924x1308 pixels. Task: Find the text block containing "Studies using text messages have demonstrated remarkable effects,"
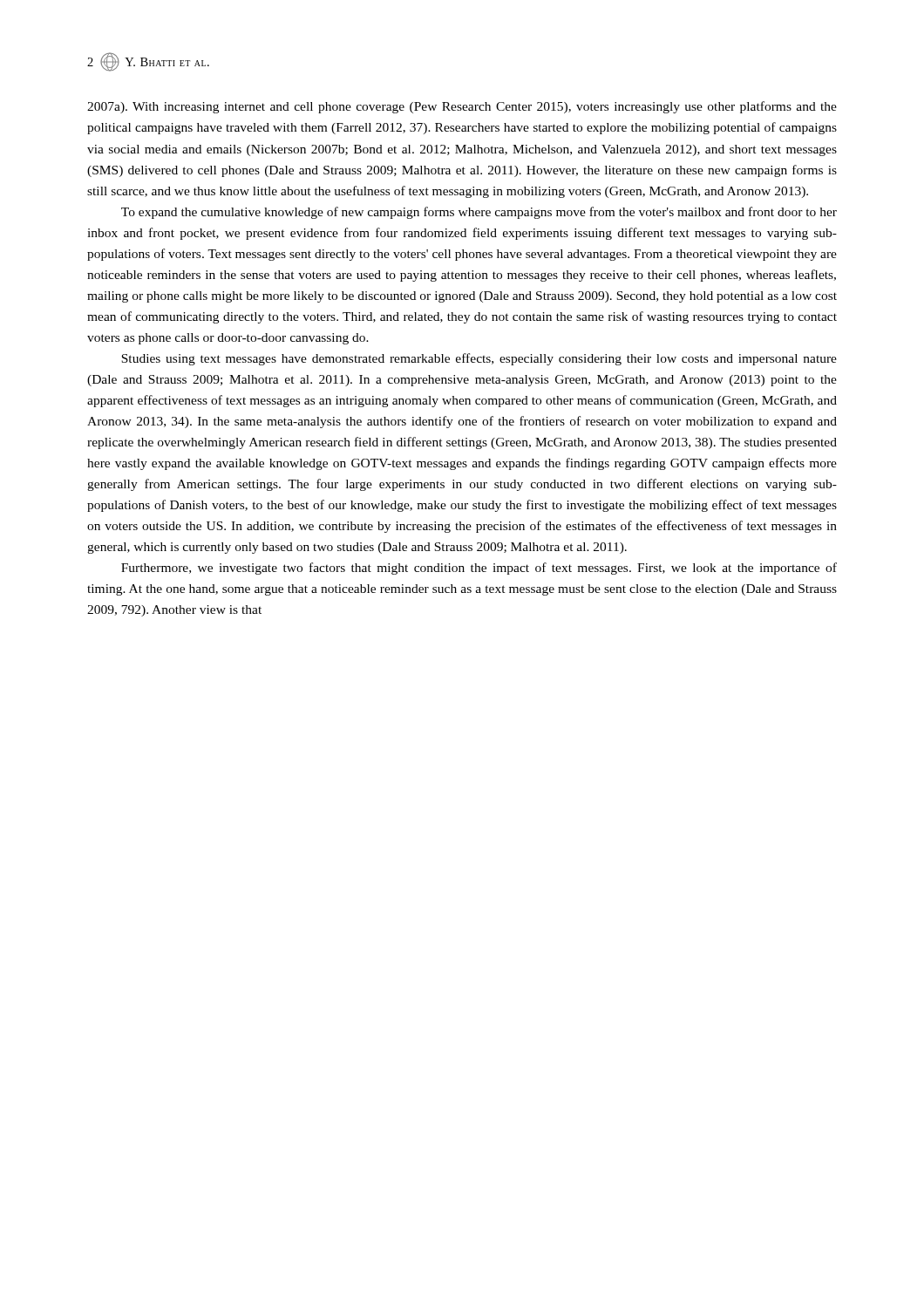[462, 452]
